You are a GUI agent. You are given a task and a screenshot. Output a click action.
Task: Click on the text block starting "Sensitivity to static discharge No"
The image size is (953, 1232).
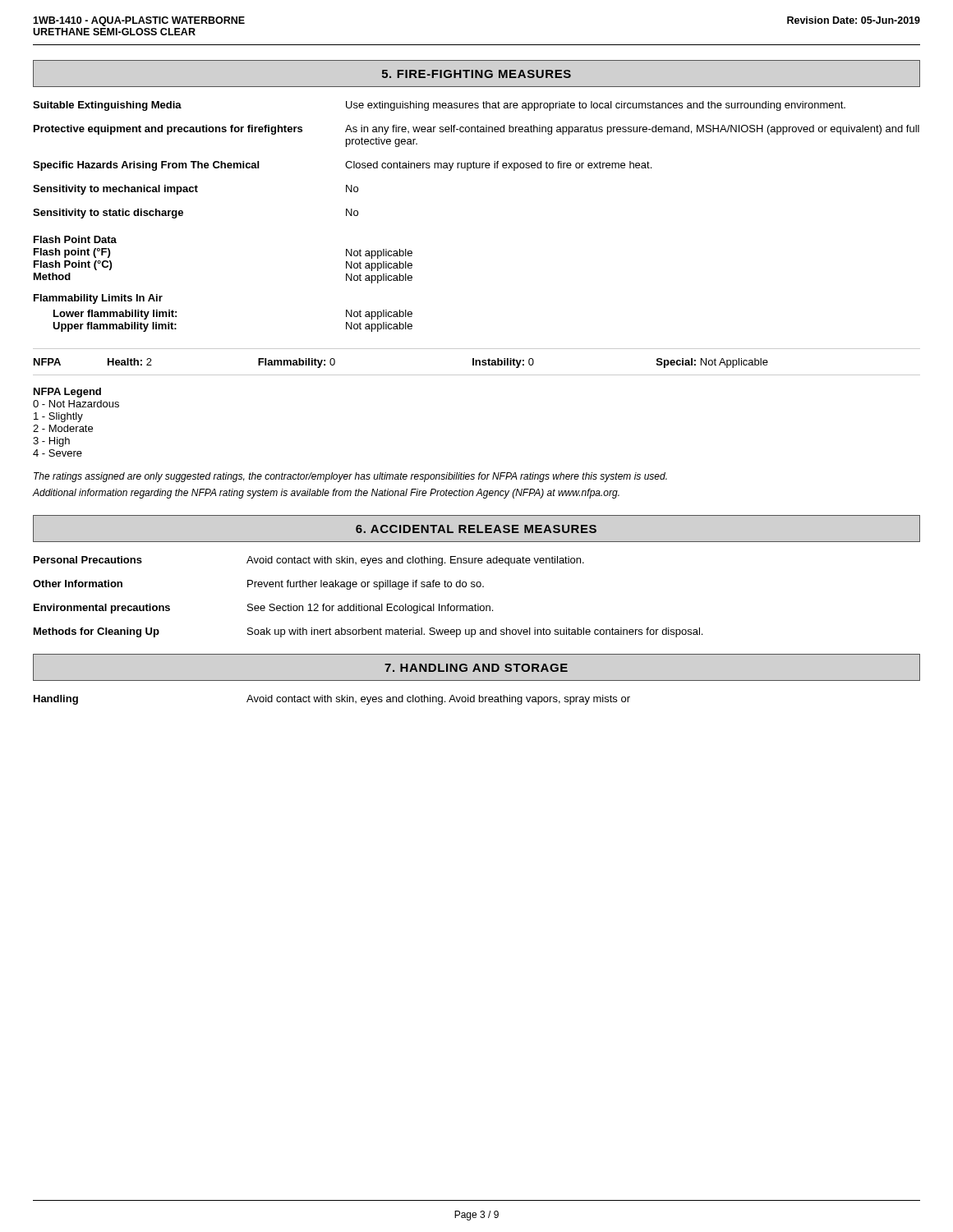105,213
